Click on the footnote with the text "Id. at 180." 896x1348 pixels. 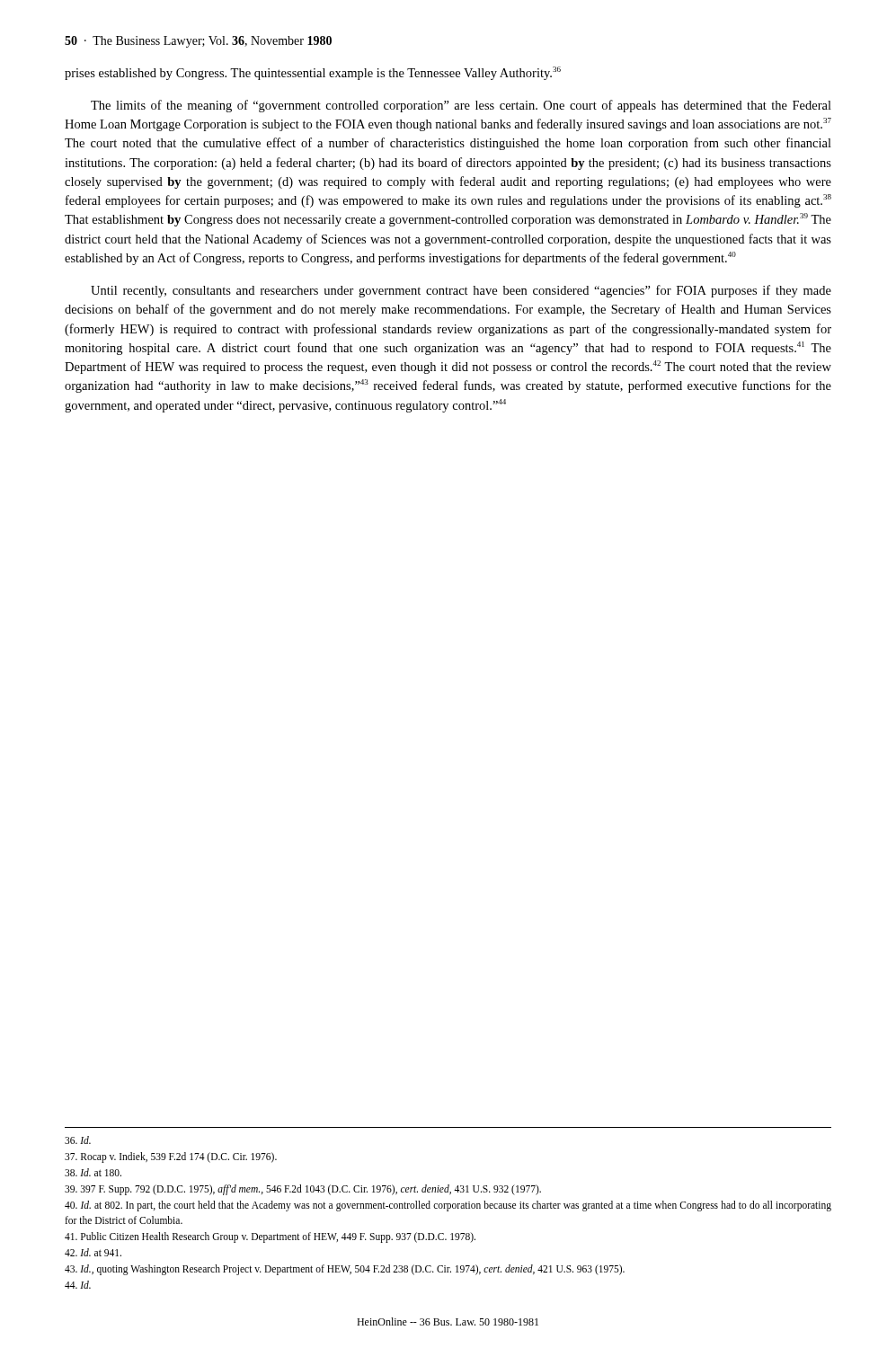coord(93,1173)
